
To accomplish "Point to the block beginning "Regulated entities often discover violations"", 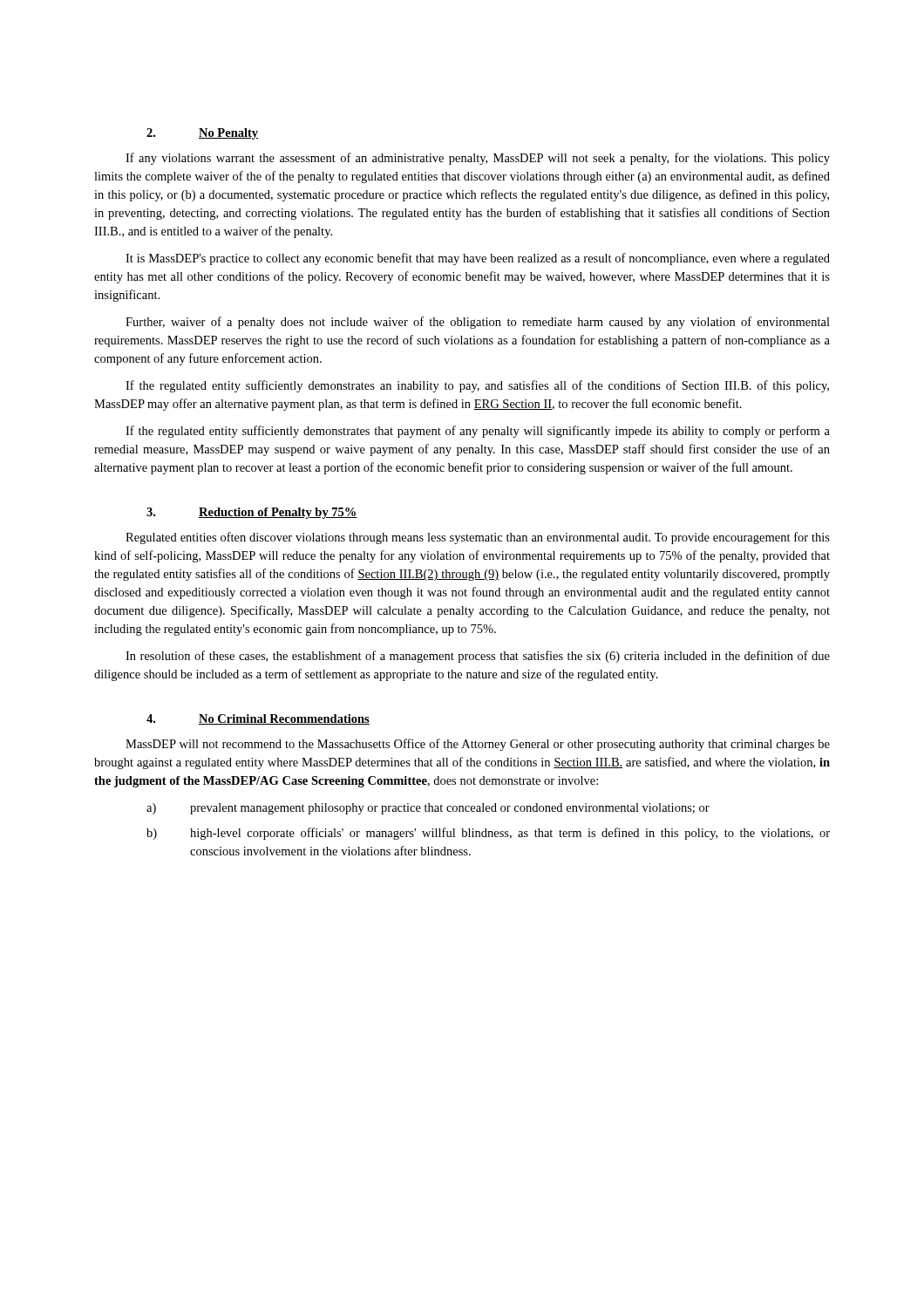I will 462,583.
